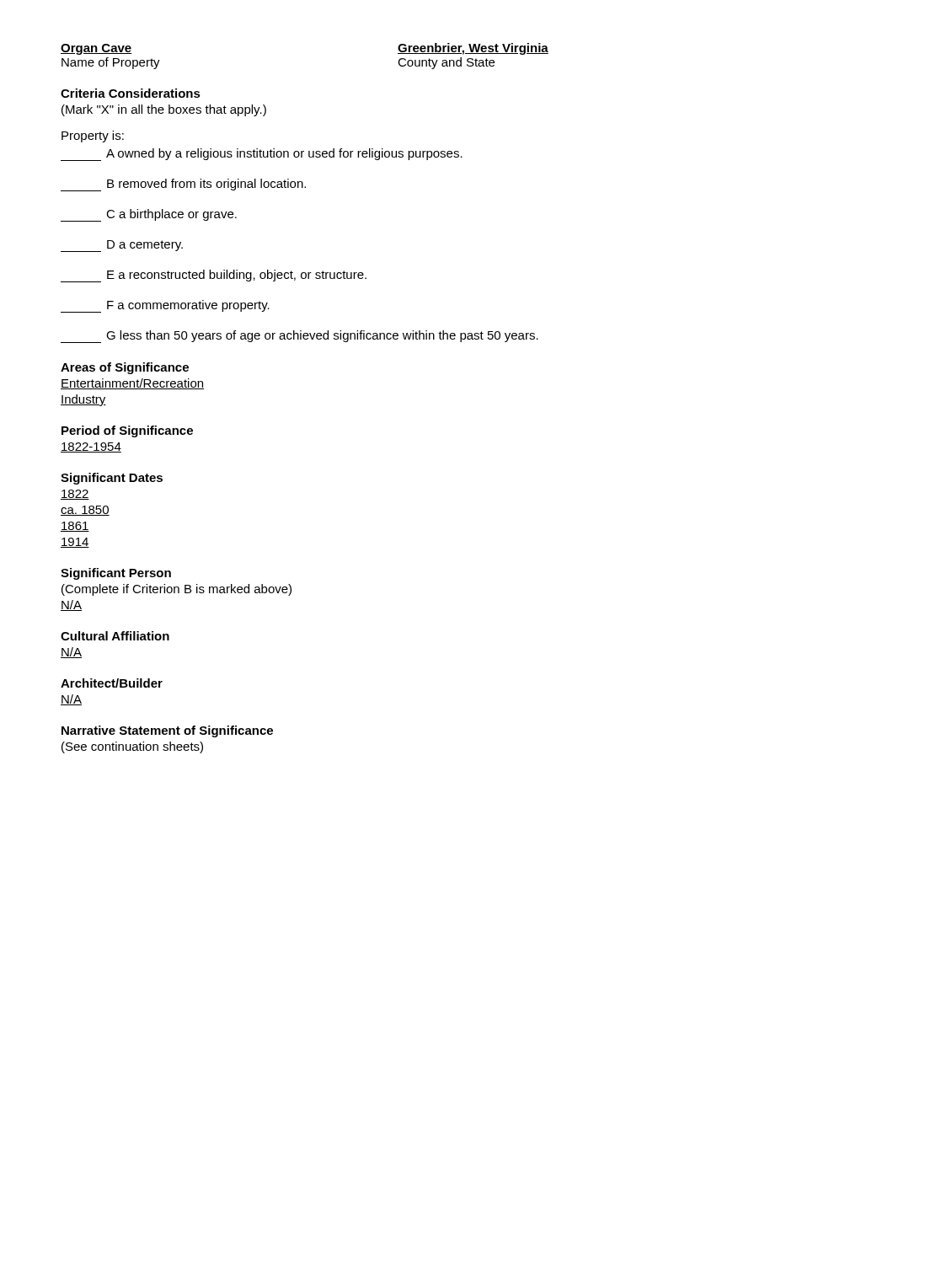Point to "Narrative Statement of Significance"
The width and height of the screenshot is (952, 1264).
[x=167, y=730]
